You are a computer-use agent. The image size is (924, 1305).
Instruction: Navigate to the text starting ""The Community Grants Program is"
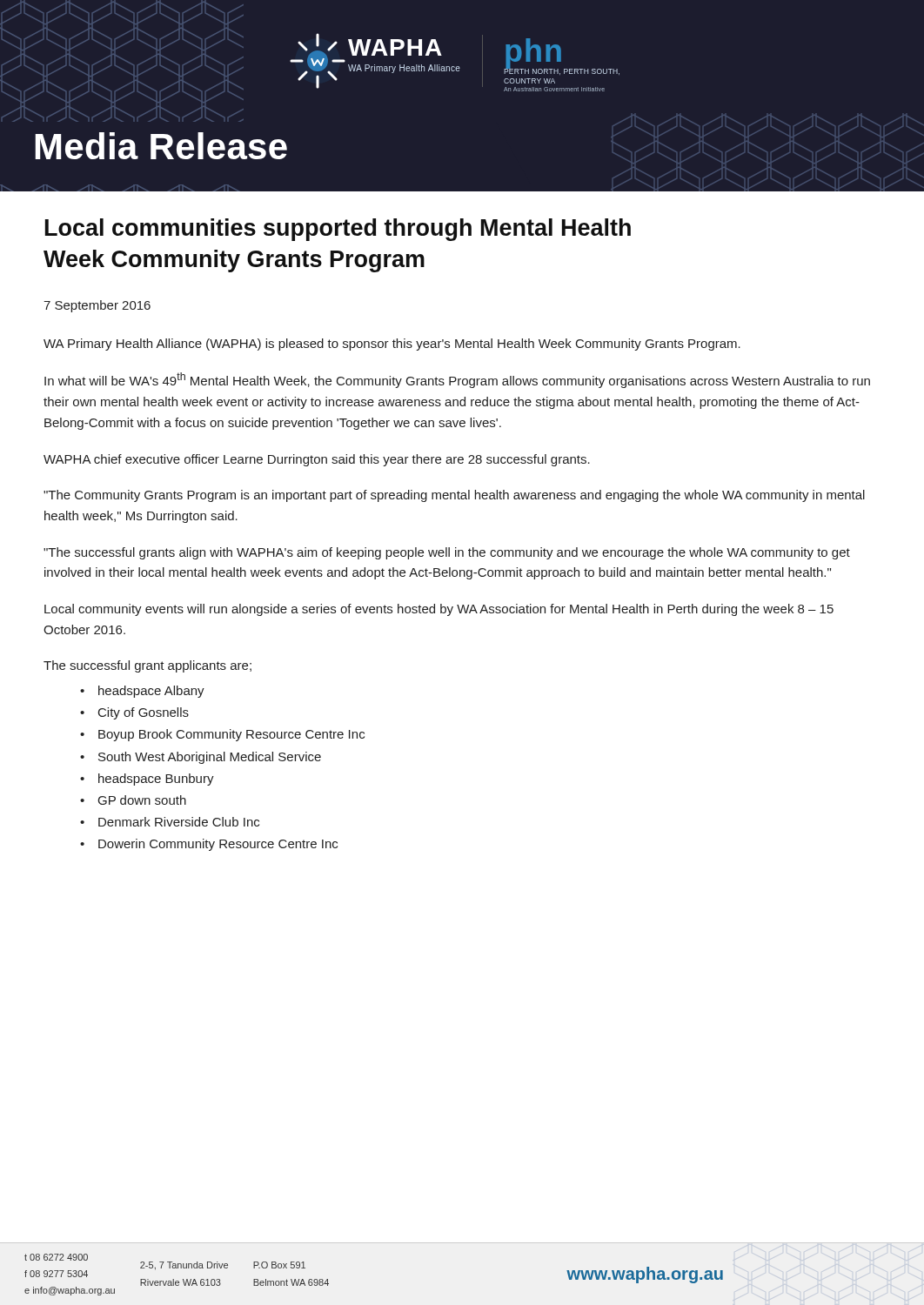[x=454, y=505]
